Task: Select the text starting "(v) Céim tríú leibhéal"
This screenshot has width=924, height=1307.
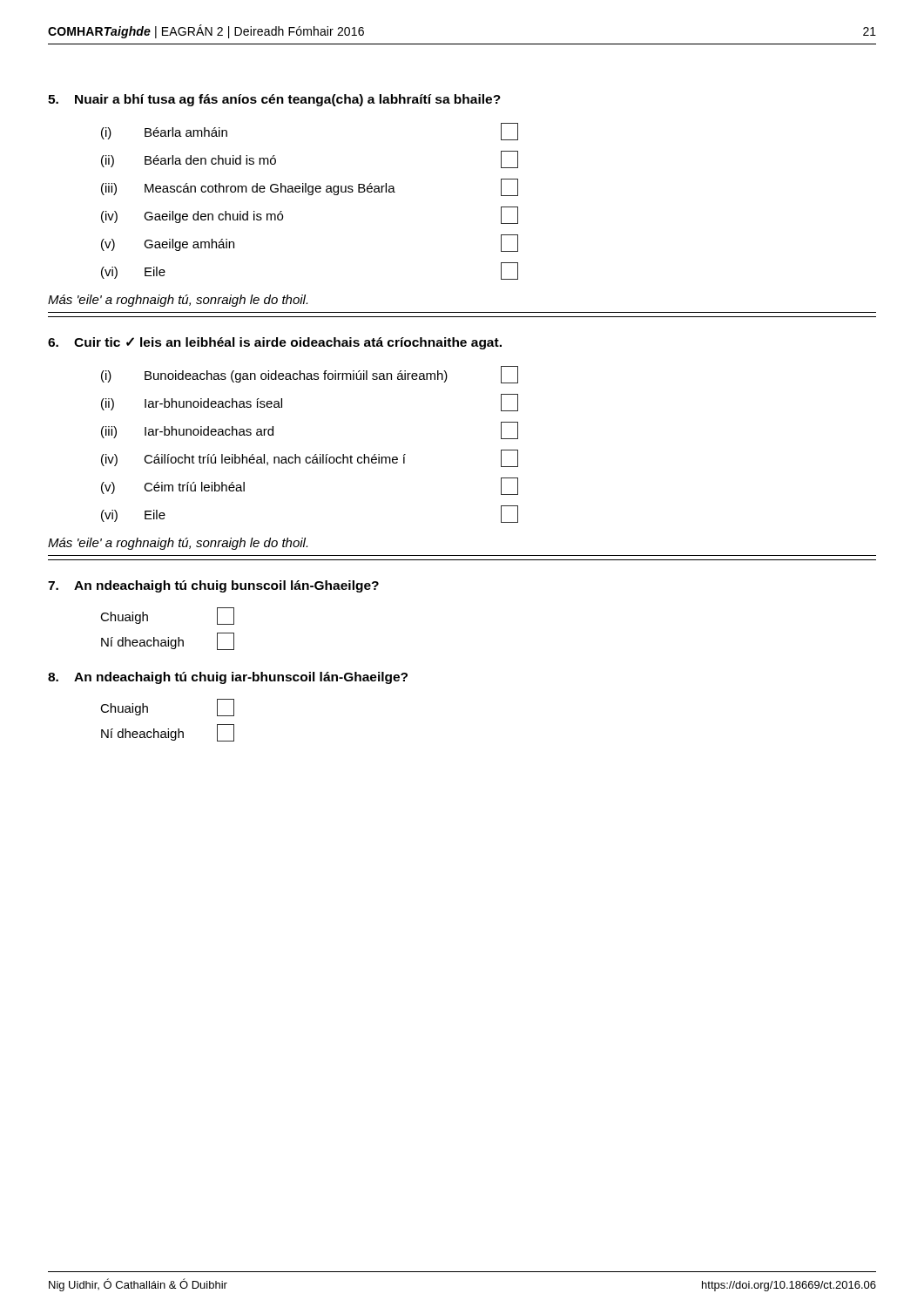Action: tap(191, 486)
